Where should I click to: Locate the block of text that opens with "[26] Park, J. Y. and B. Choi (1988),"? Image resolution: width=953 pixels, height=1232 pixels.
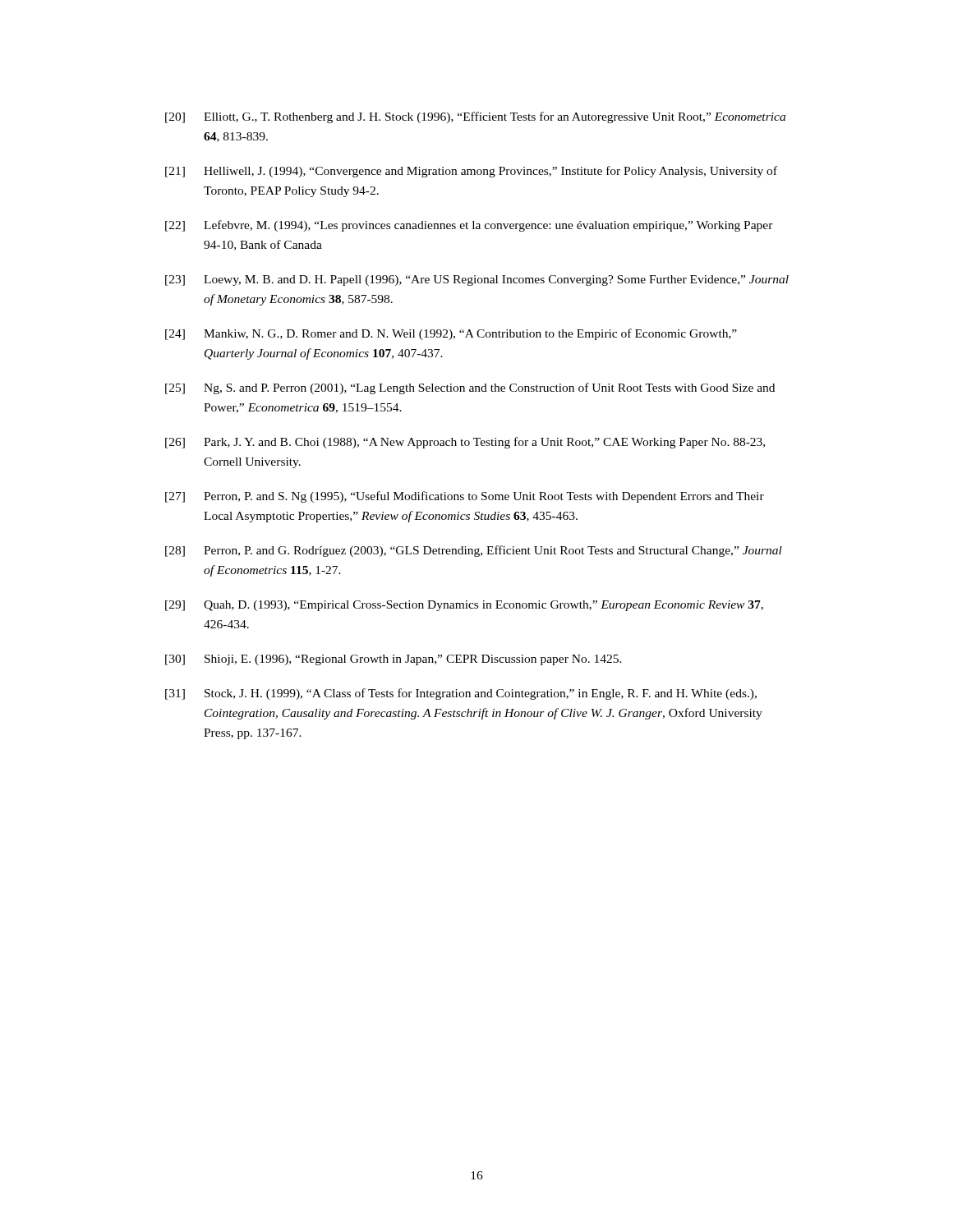pyautogui.click(x=476, y=452)
